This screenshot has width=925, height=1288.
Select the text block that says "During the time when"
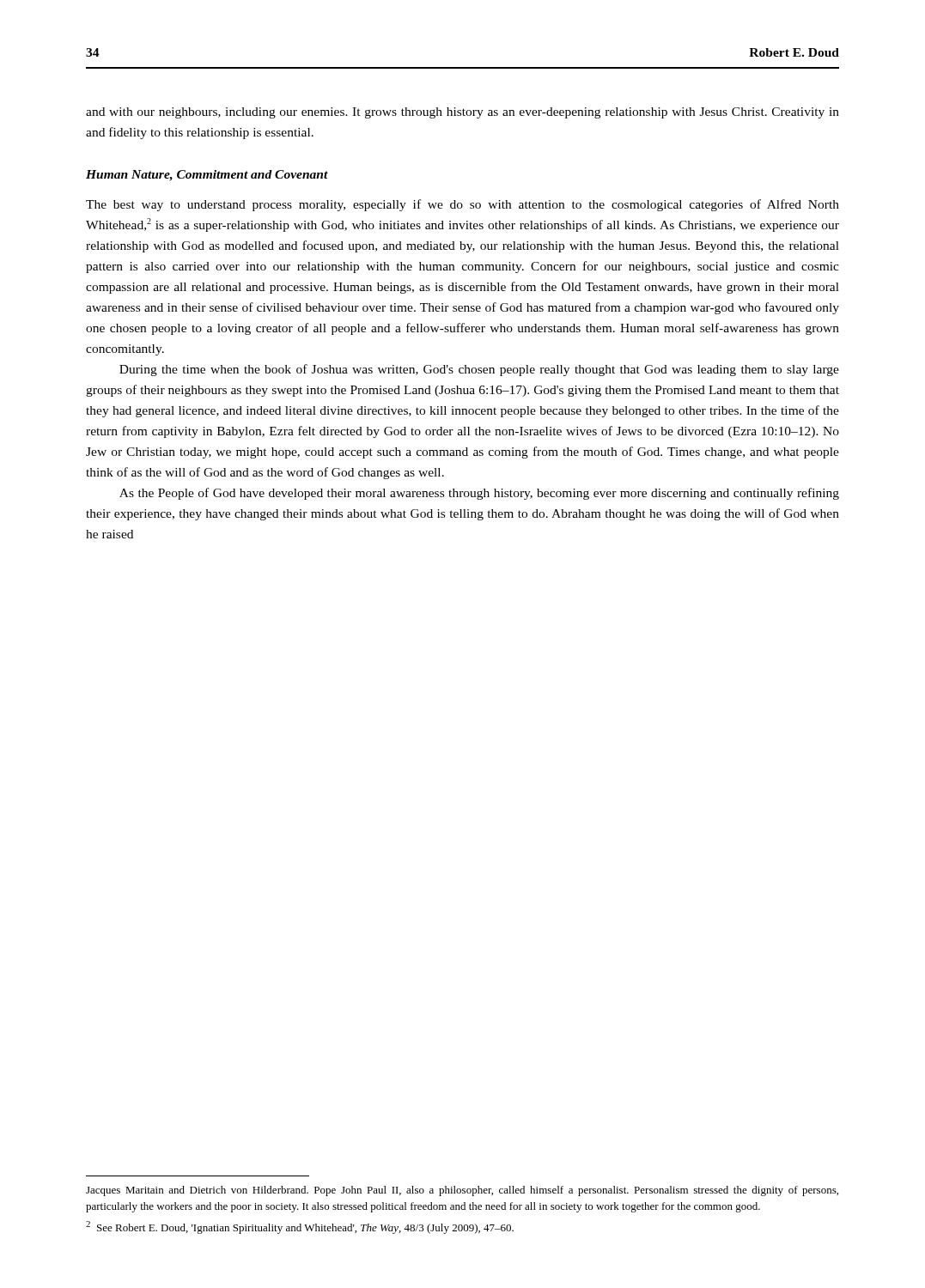pos(462,421)
